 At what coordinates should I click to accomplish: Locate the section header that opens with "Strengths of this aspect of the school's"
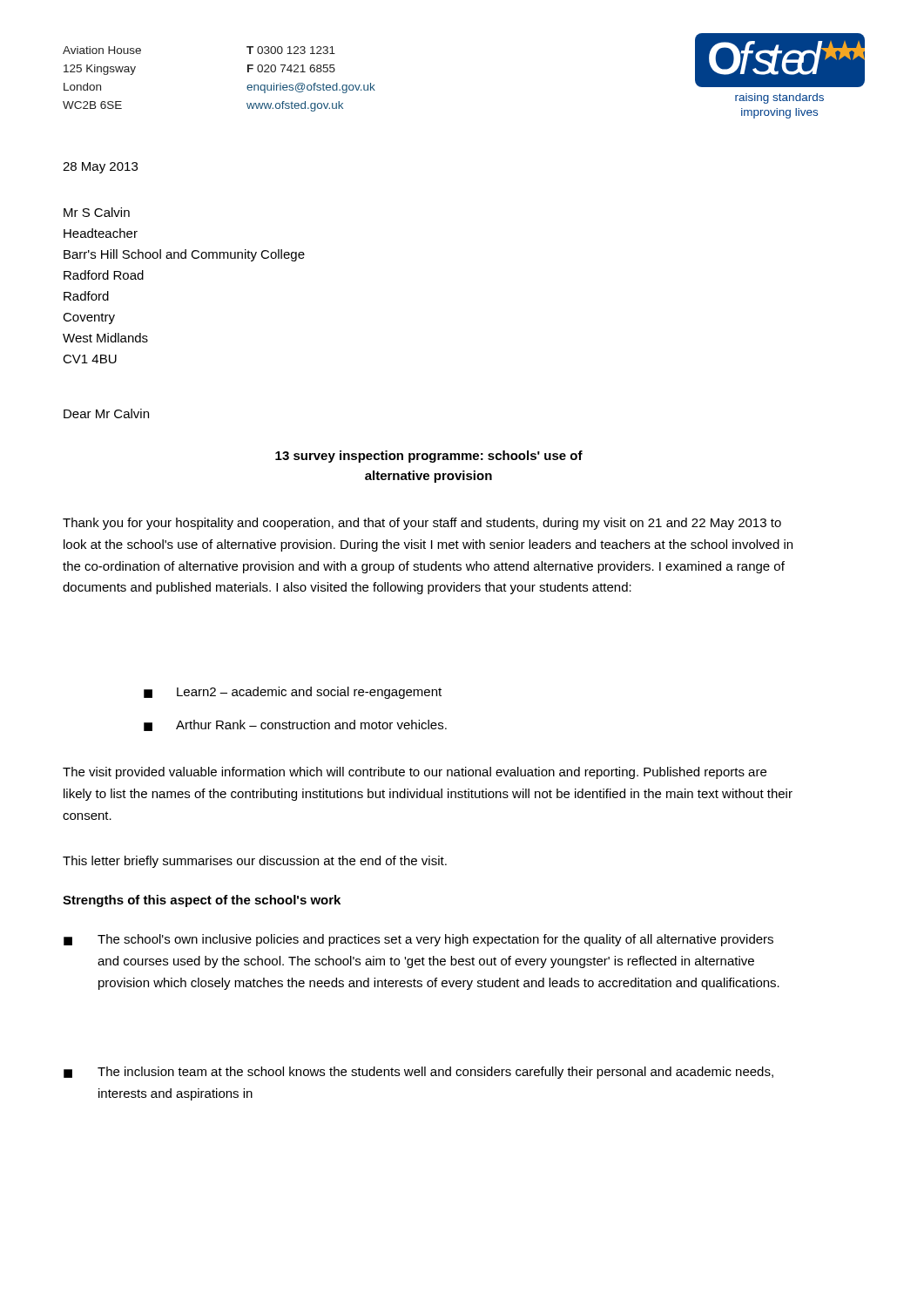pyautogui.click(x=202, y=900)
